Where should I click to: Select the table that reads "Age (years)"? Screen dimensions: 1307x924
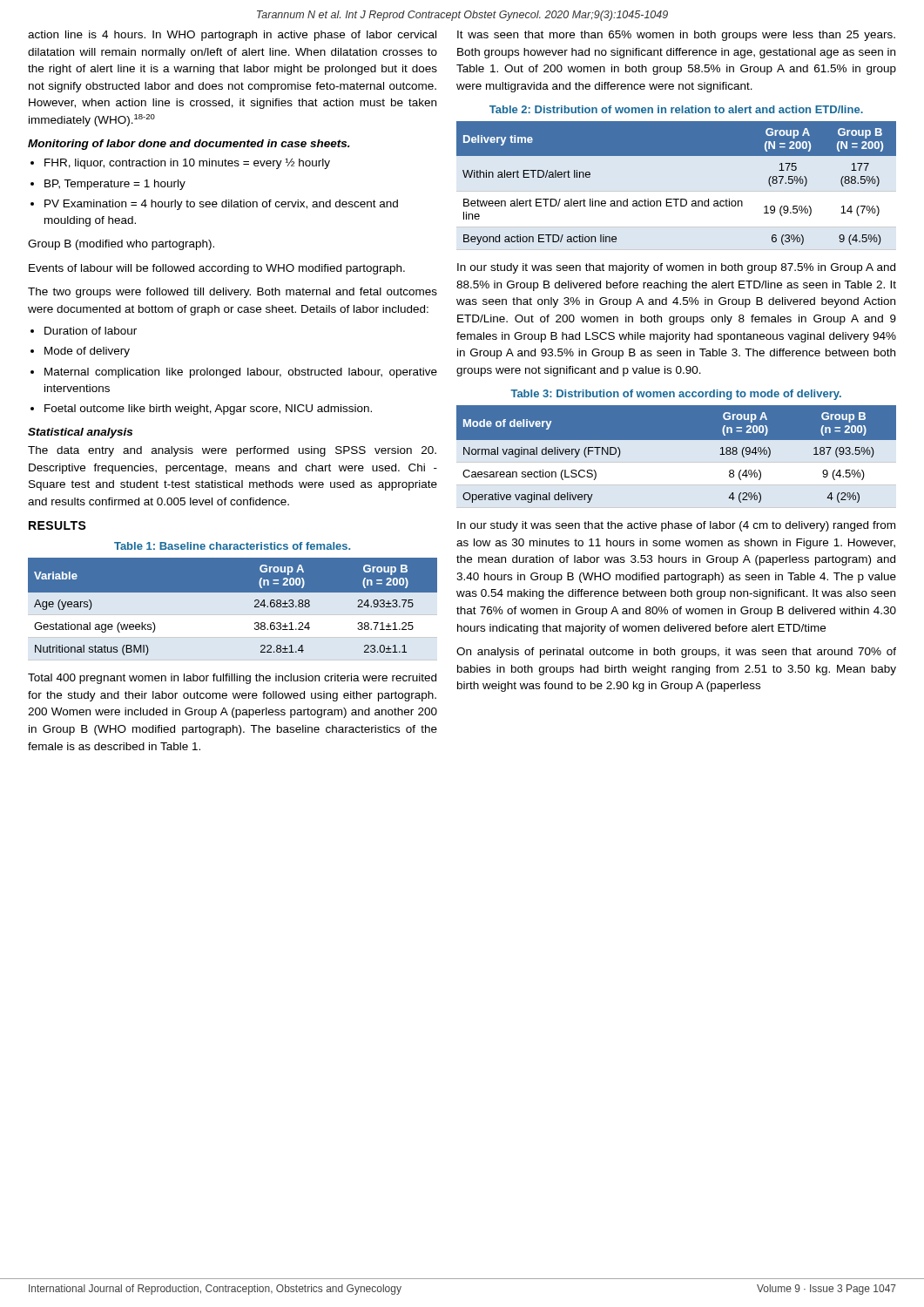[x=233, y=609]
